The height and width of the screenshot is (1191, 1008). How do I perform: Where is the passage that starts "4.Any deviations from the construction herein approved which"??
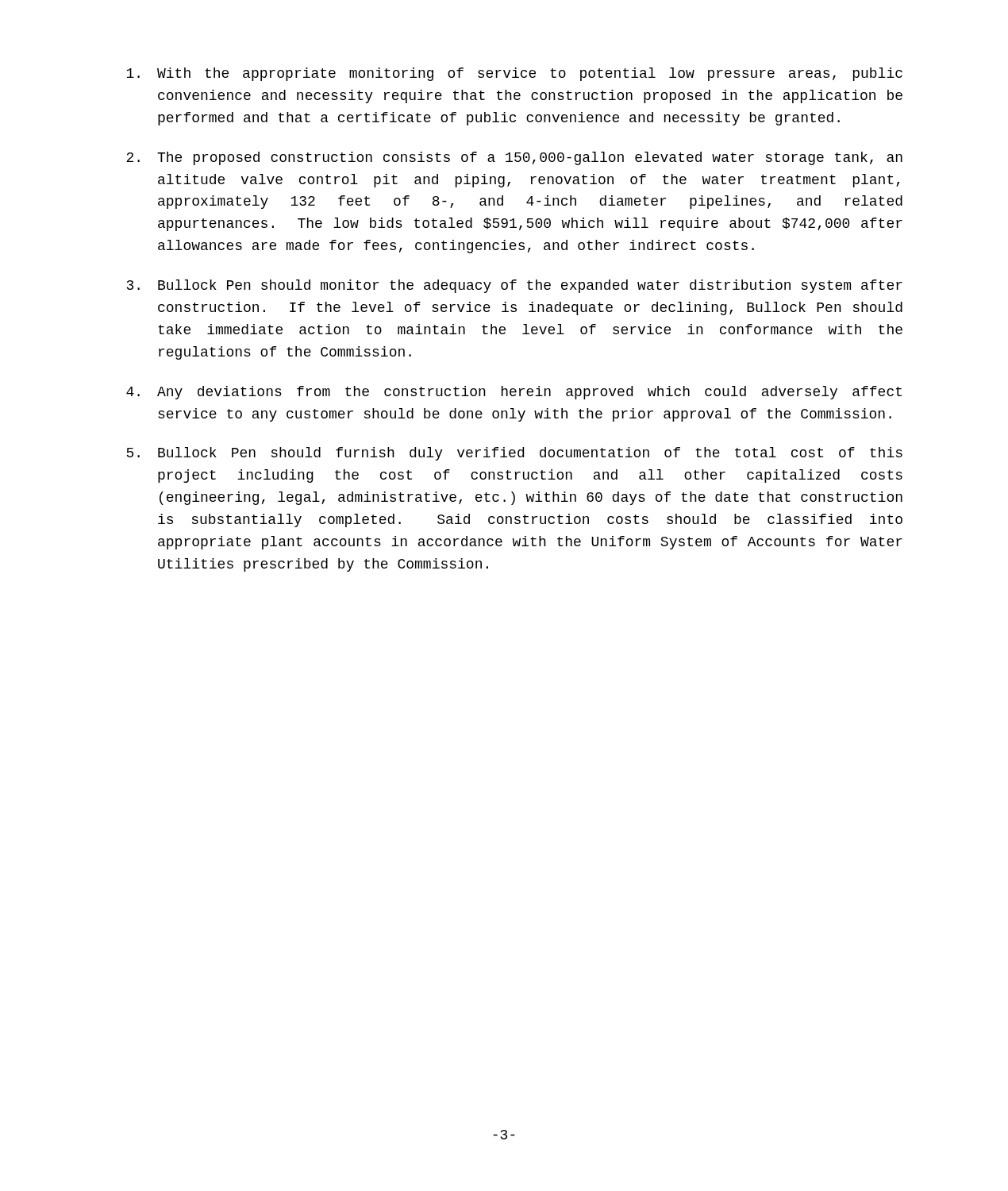point(504,404)
